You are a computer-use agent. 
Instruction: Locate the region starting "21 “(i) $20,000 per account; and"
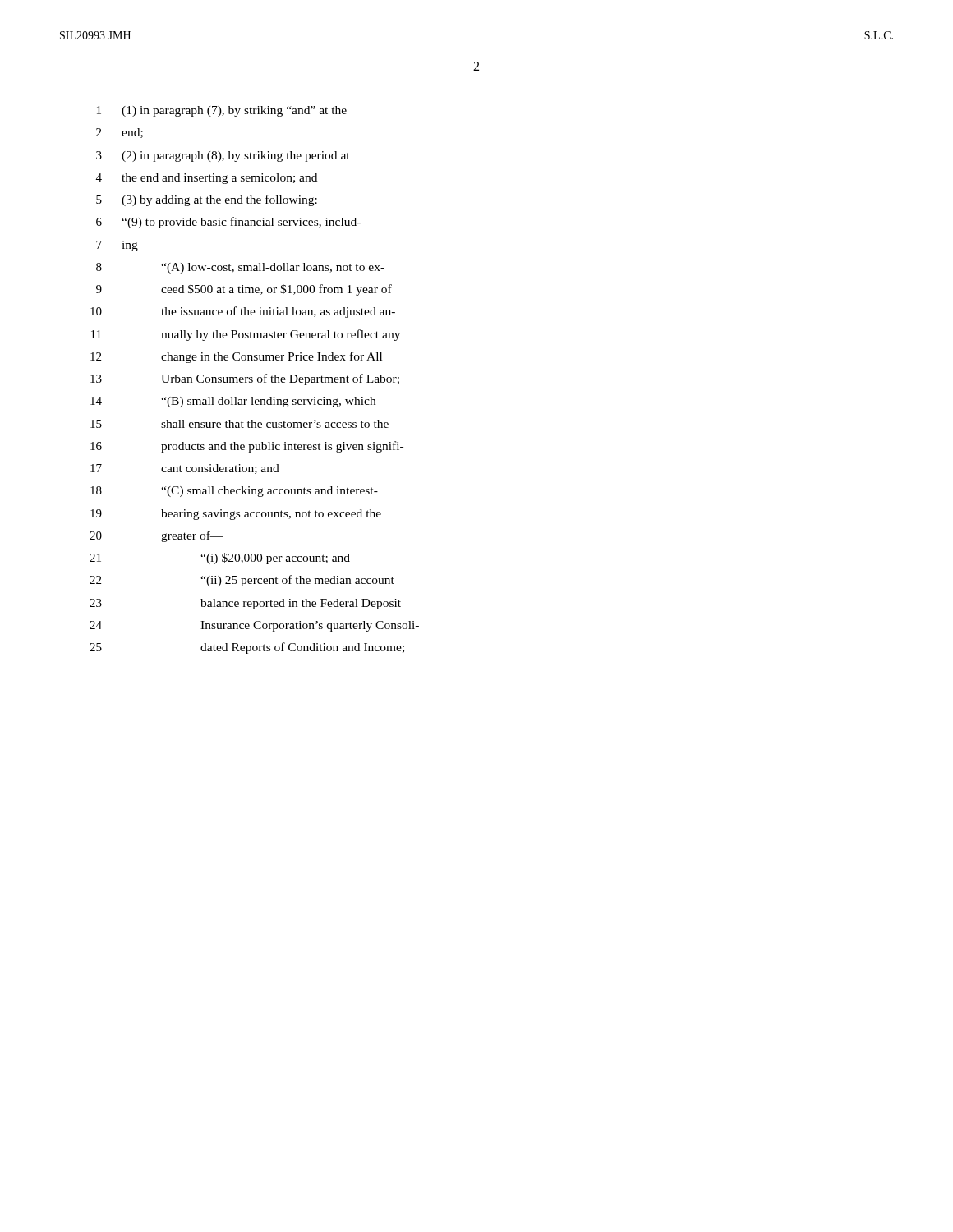[x=220, y=559]
